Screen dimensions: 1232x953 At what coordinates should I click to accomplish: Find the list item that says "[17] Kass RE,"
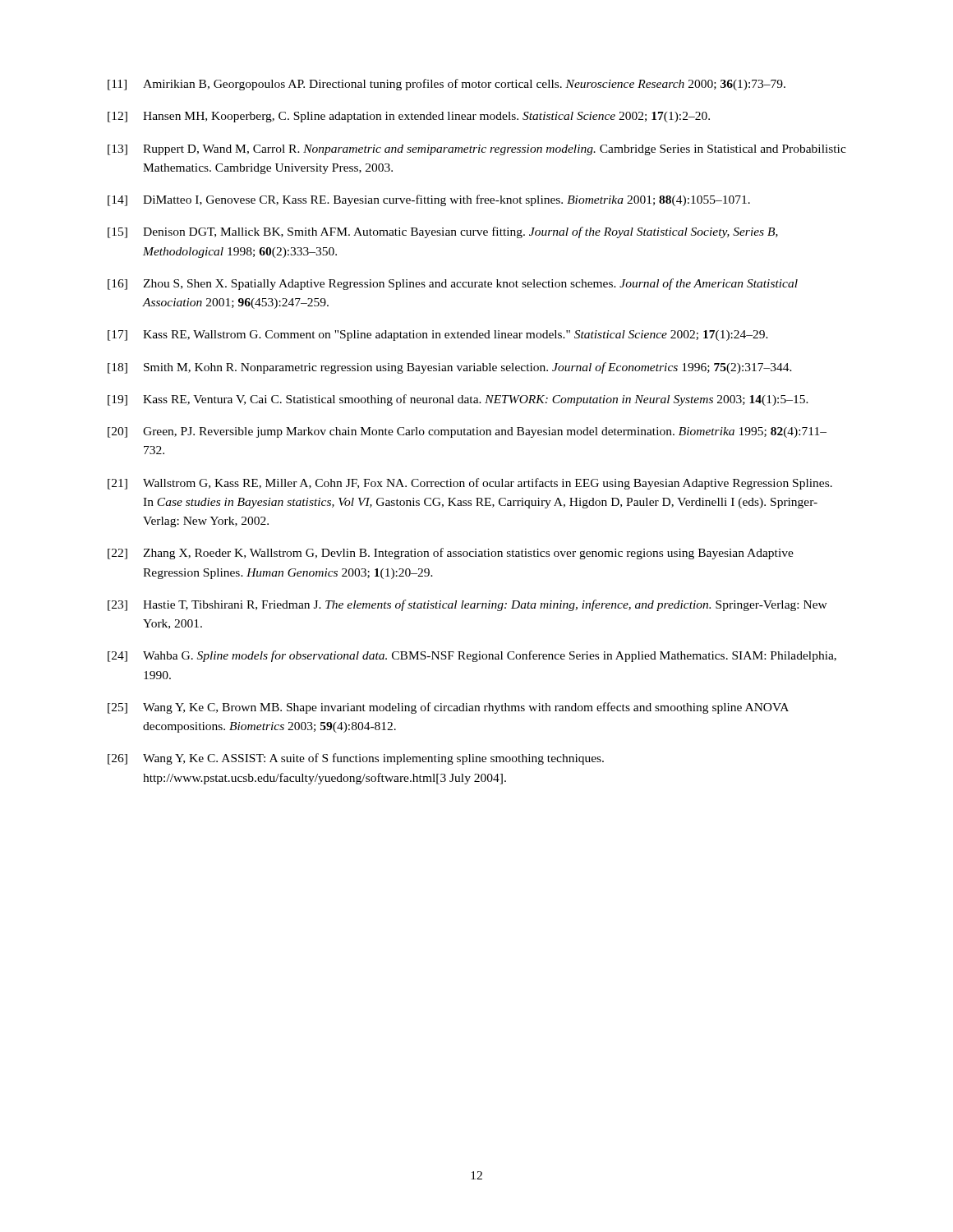[x=476, y=334]
